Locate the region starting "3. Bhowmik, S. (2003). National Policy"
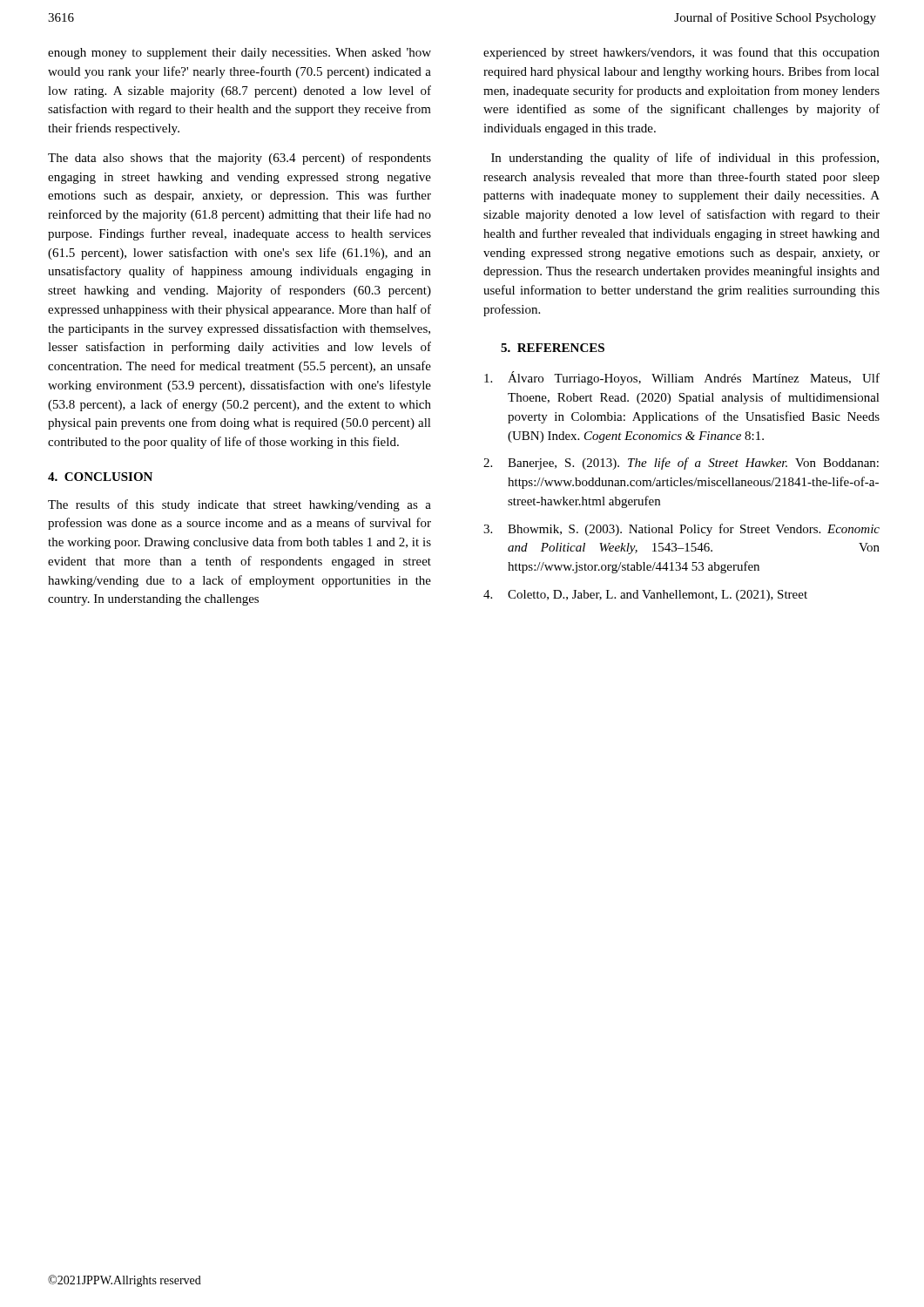This screenshot has height=1307, width=924. point(681,548)
